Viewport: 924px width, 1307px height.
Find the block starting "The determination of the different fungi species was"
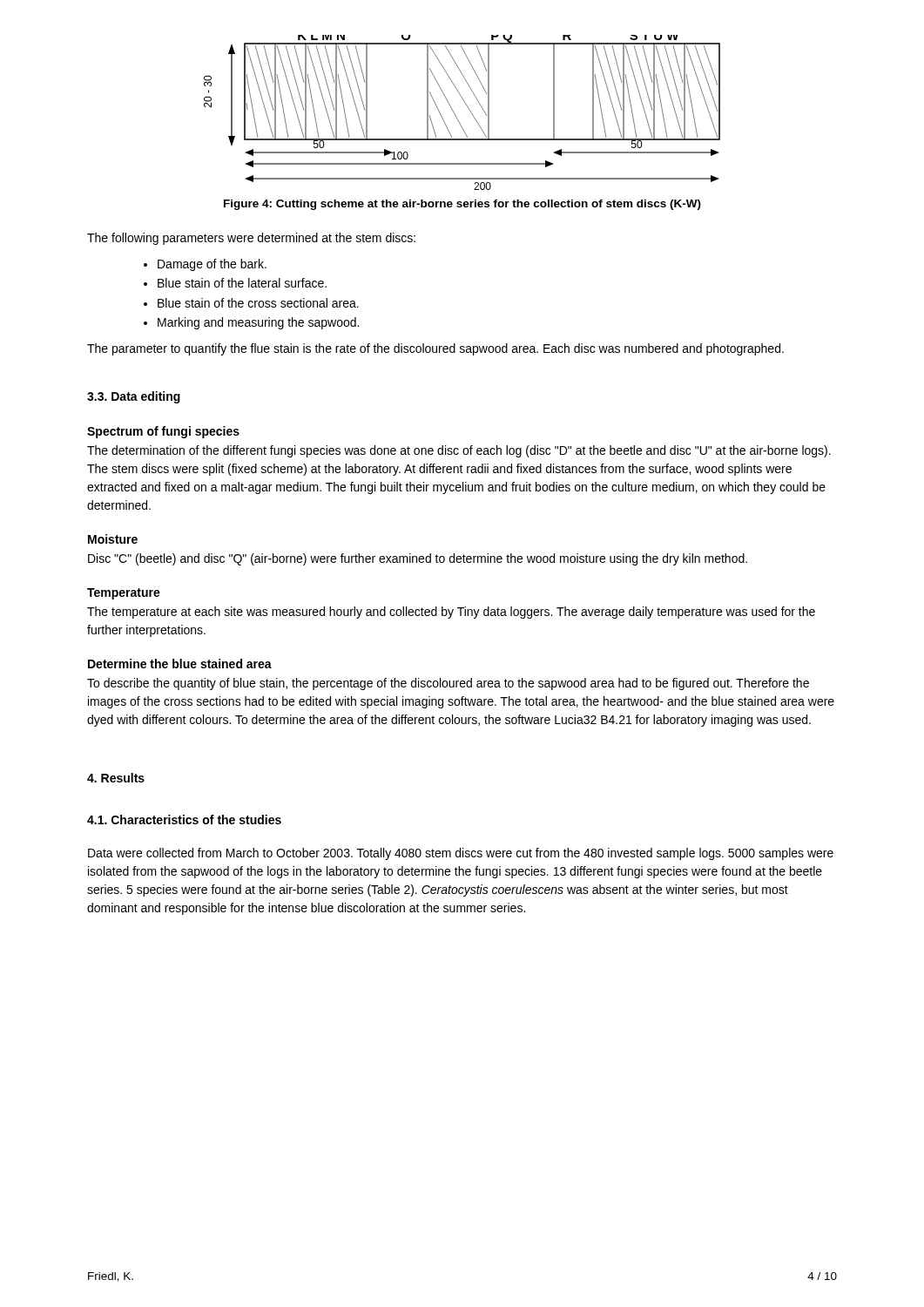[459, 478]
